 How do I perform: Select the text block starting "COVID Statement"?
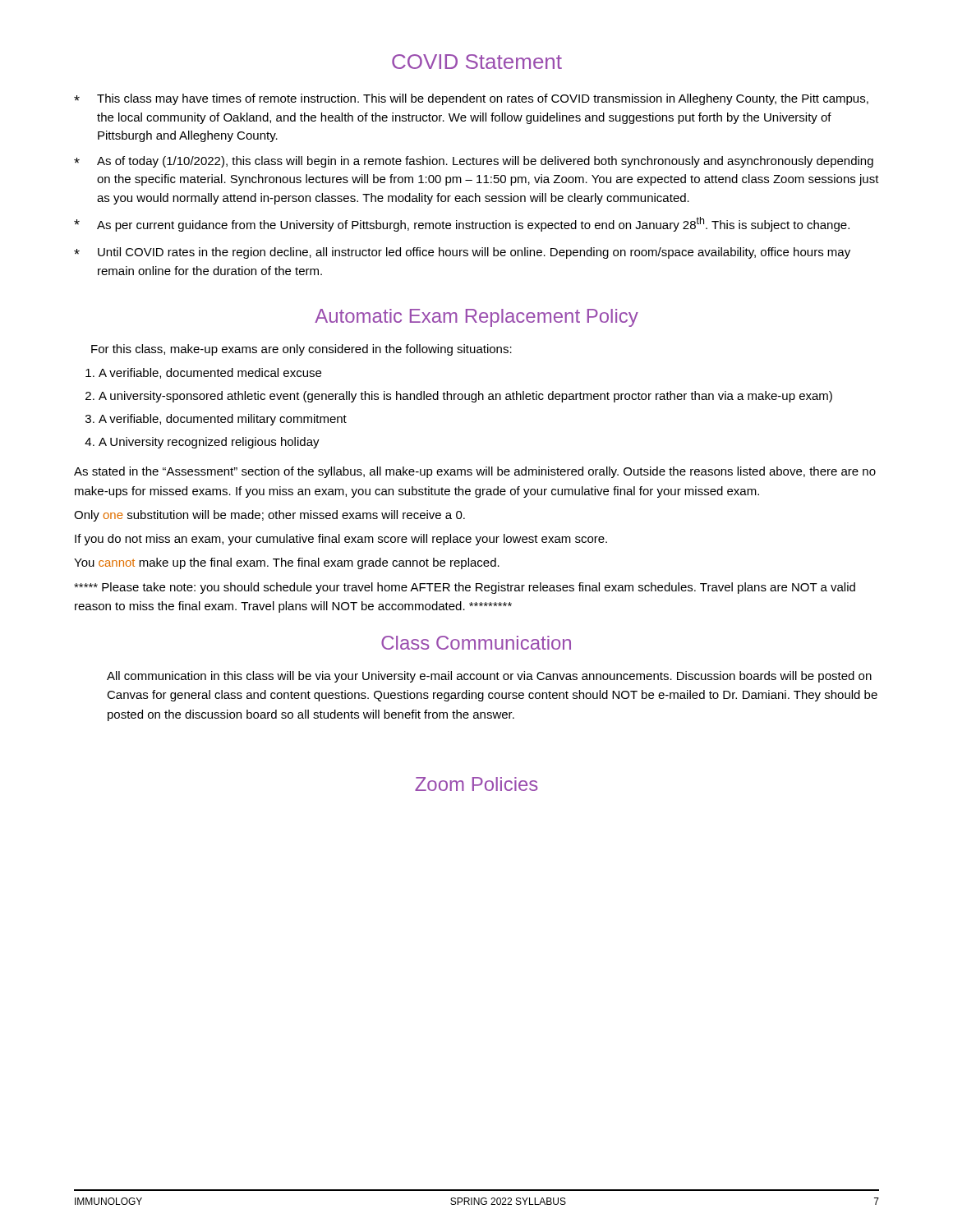point(476,62)
